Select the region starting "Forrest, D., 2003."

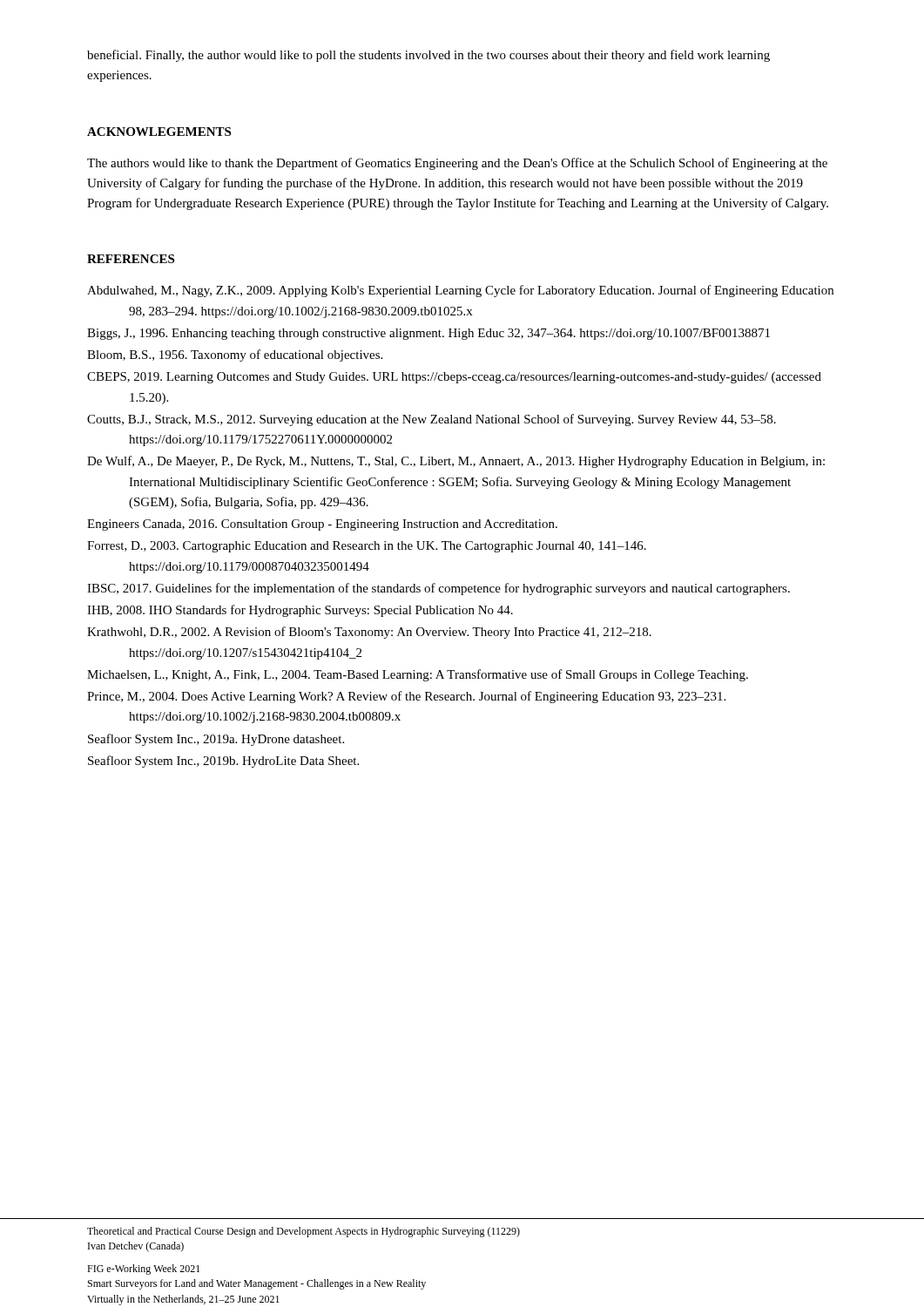[x=367, y=556]
